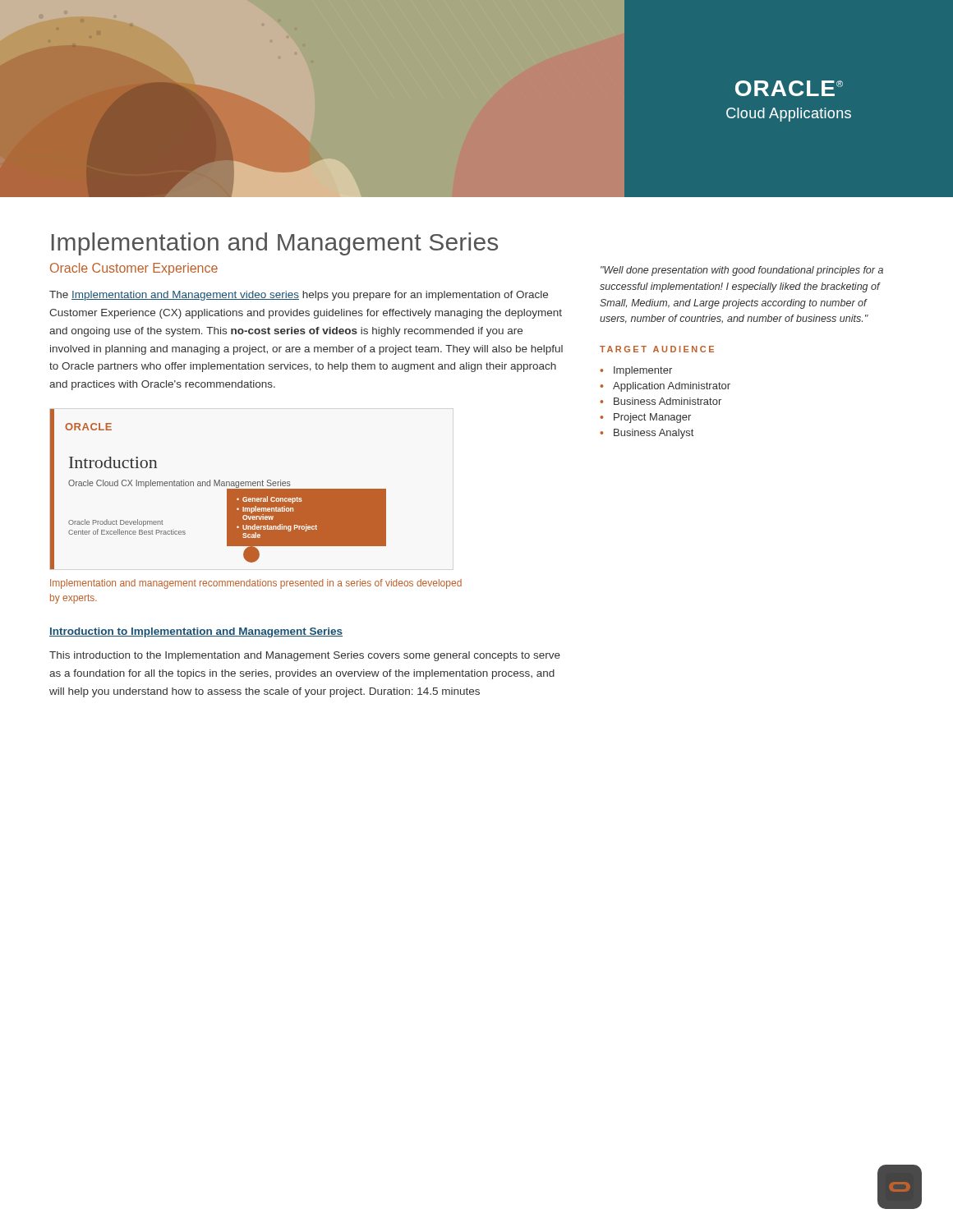This screenshot has width=953, height=1232.
Task: Find the screenshot
Action: 251,489
